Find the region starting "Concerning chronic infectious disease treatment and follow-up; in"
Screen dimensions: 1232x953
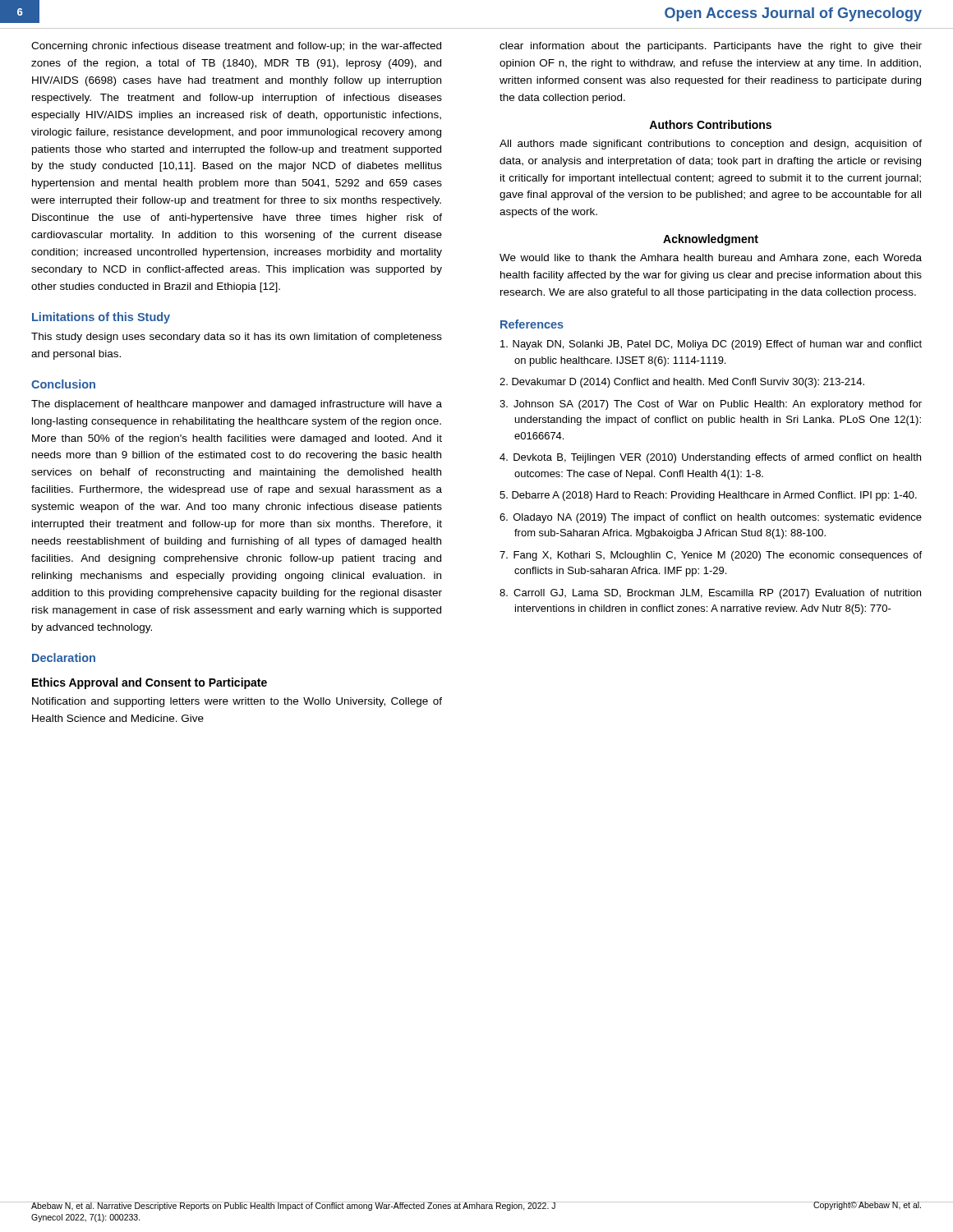(x=237, y=166)
